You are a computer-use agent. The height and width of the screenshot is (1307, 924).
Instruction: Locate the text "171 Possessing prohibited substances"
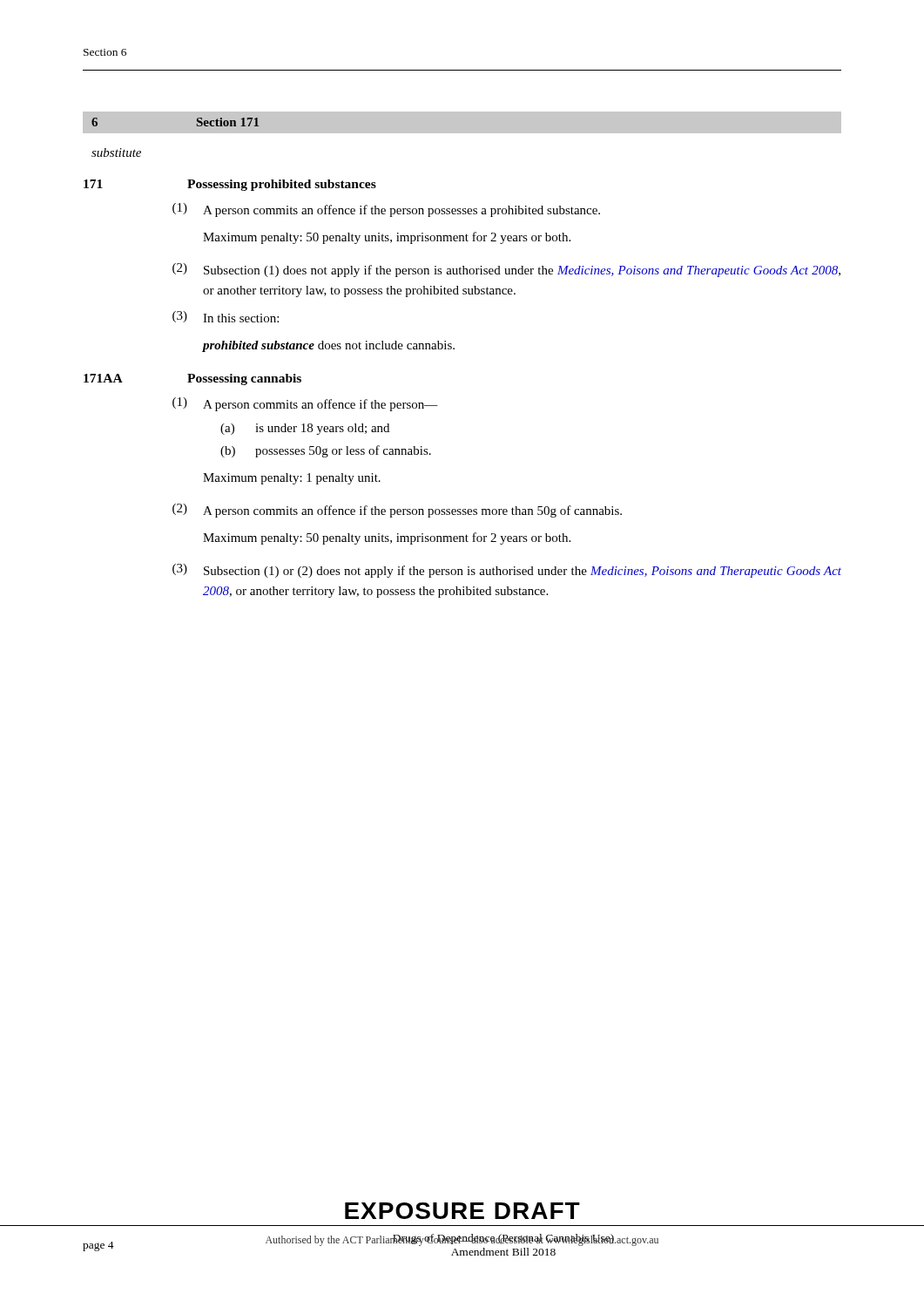click(229, 184)
